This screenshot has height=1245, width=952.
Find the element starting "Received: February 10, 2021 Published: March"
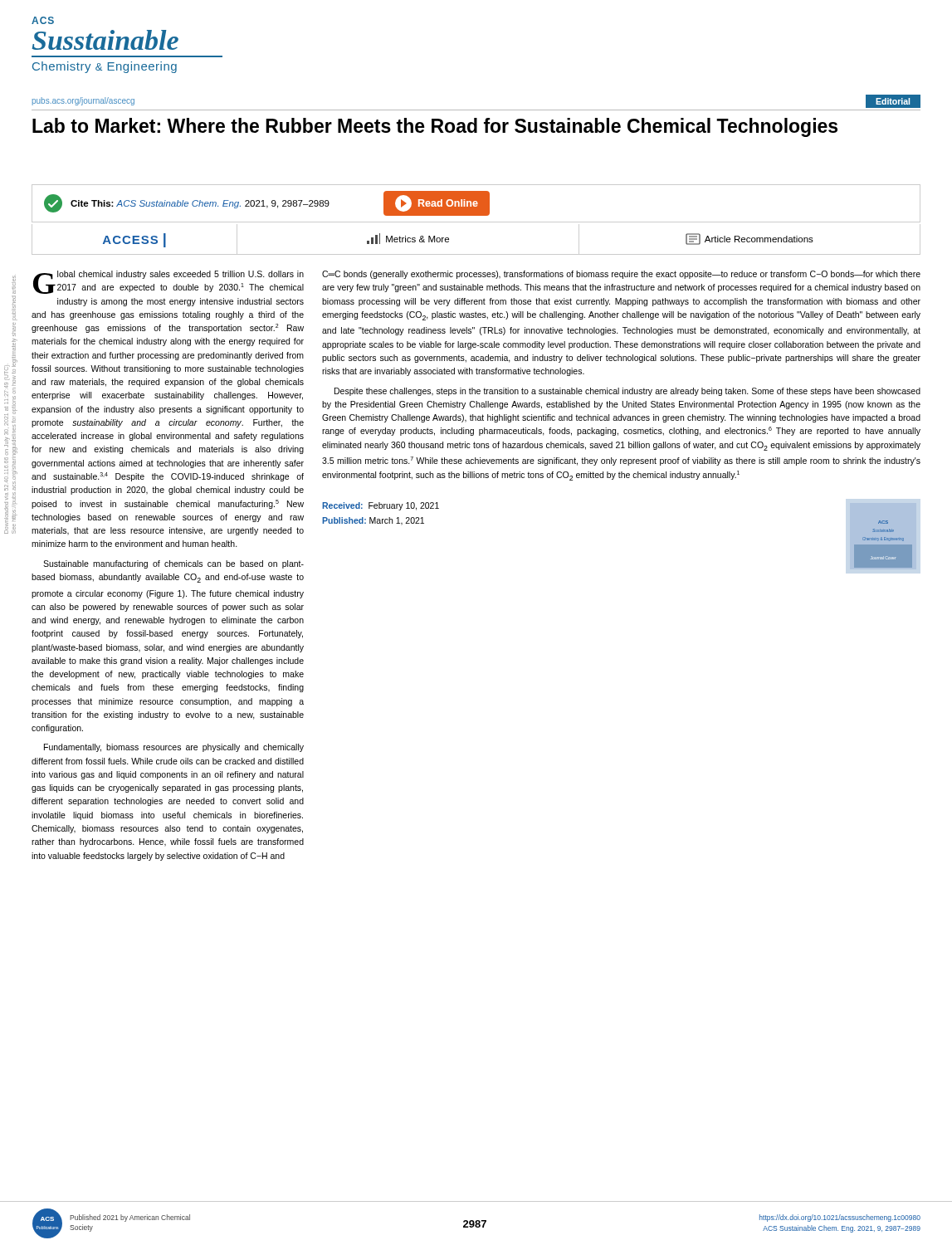[x=386, y=523]
